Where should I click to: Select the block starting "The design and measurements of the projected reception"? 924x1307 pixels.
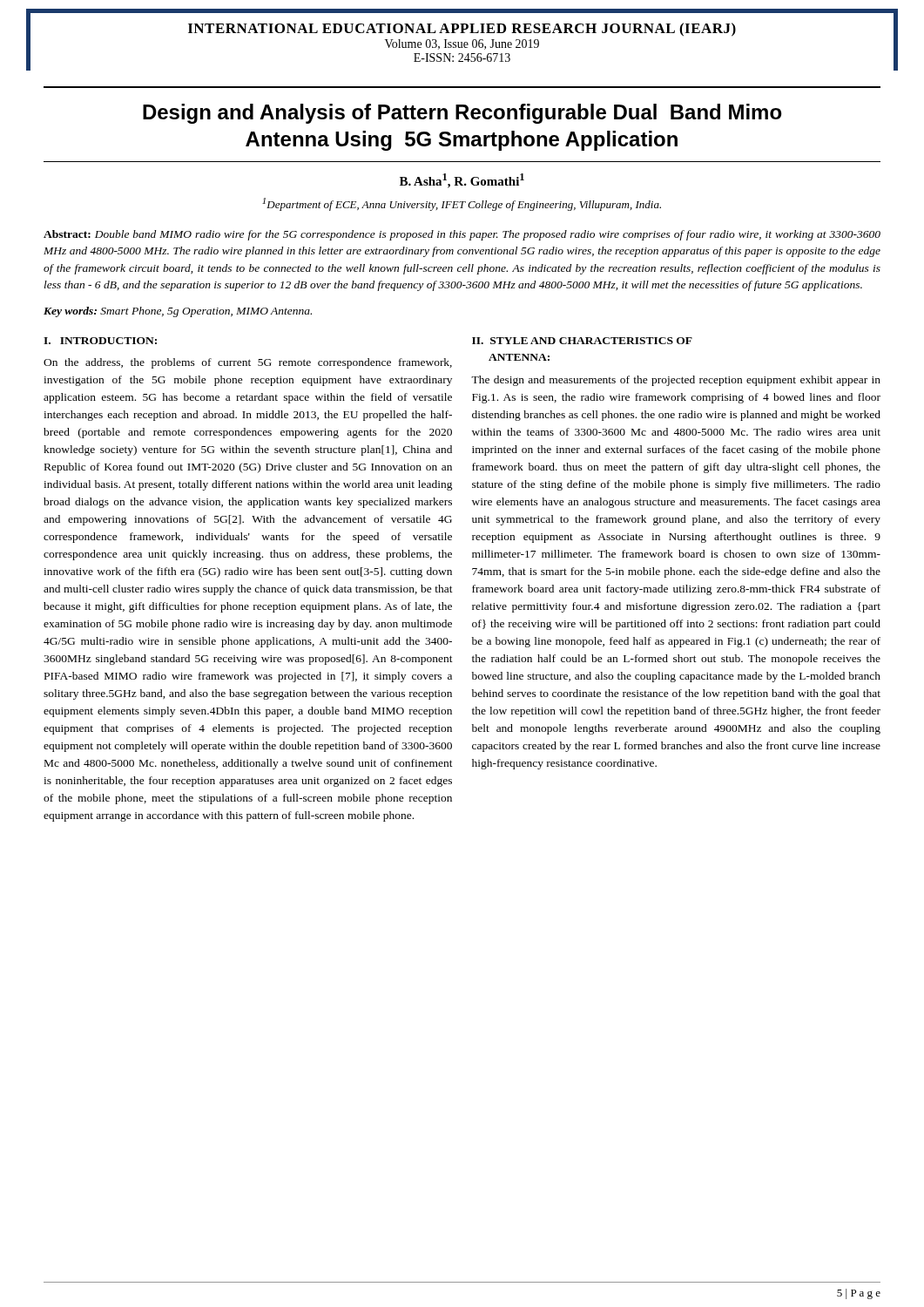(676, 571)
